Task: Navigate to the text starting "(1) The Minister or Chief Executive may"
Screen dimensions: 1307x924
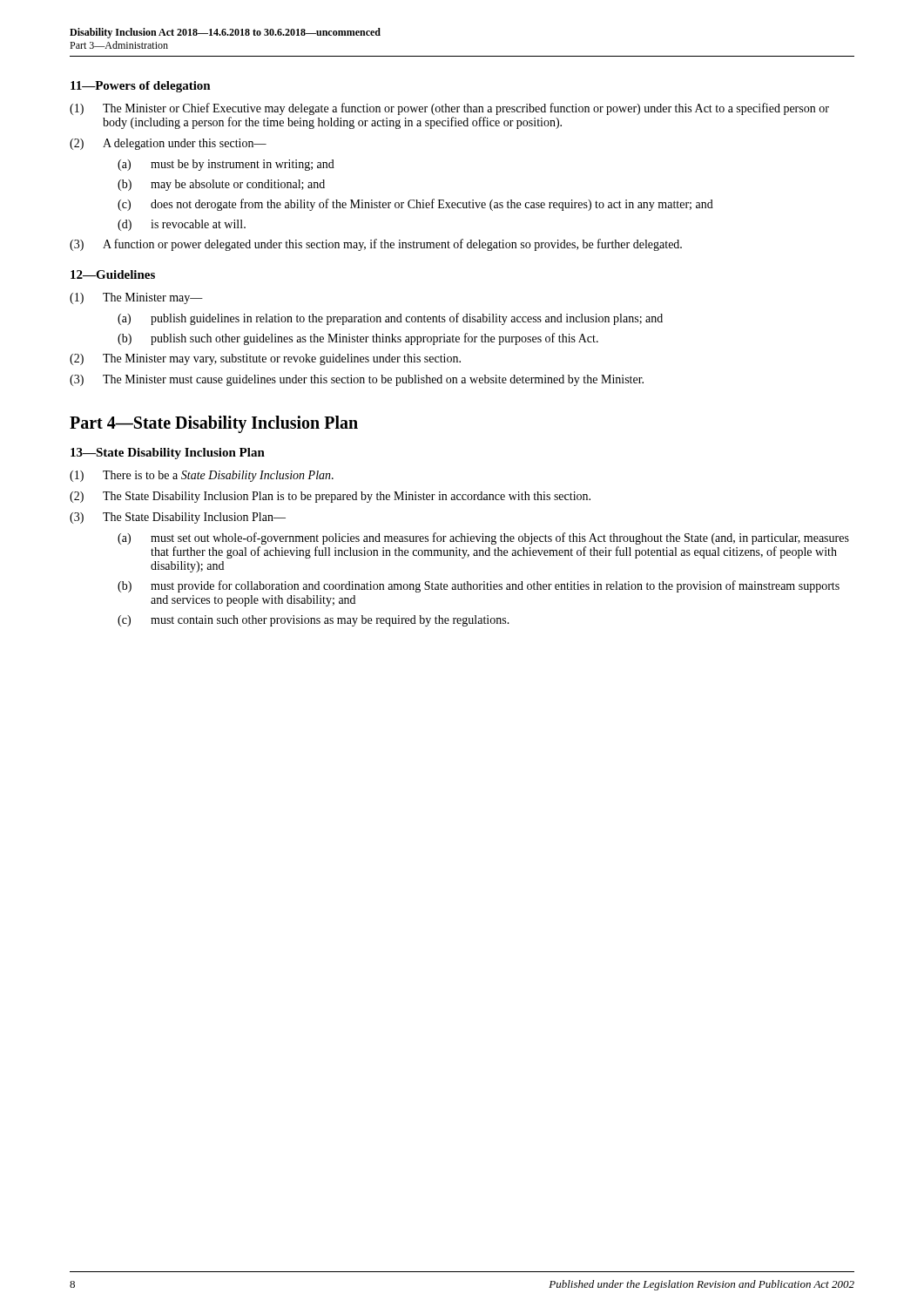Action: [x=462, y=116]
